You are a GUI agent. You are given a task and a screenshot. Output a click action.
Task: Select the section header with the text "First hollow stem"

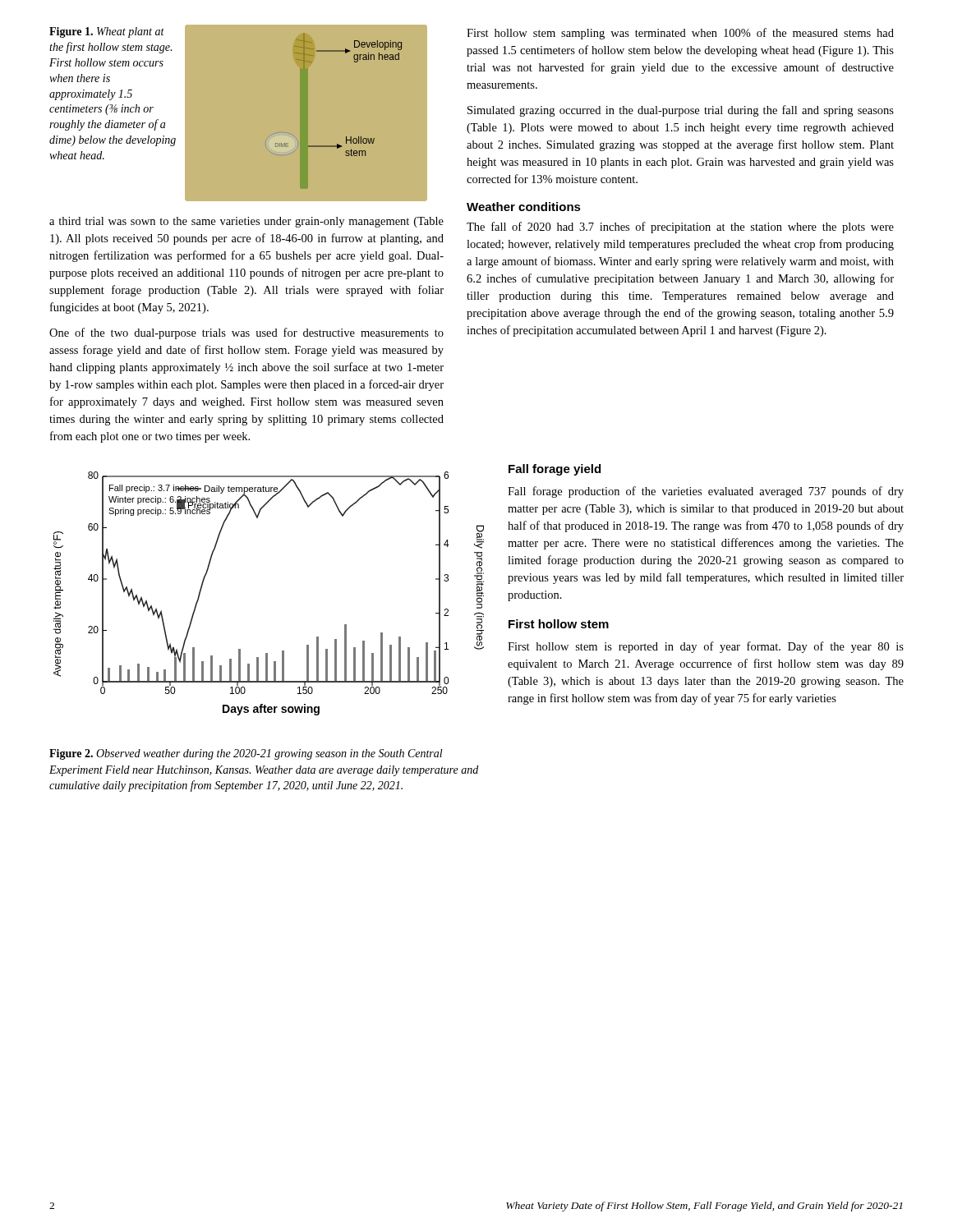[558, 624]
